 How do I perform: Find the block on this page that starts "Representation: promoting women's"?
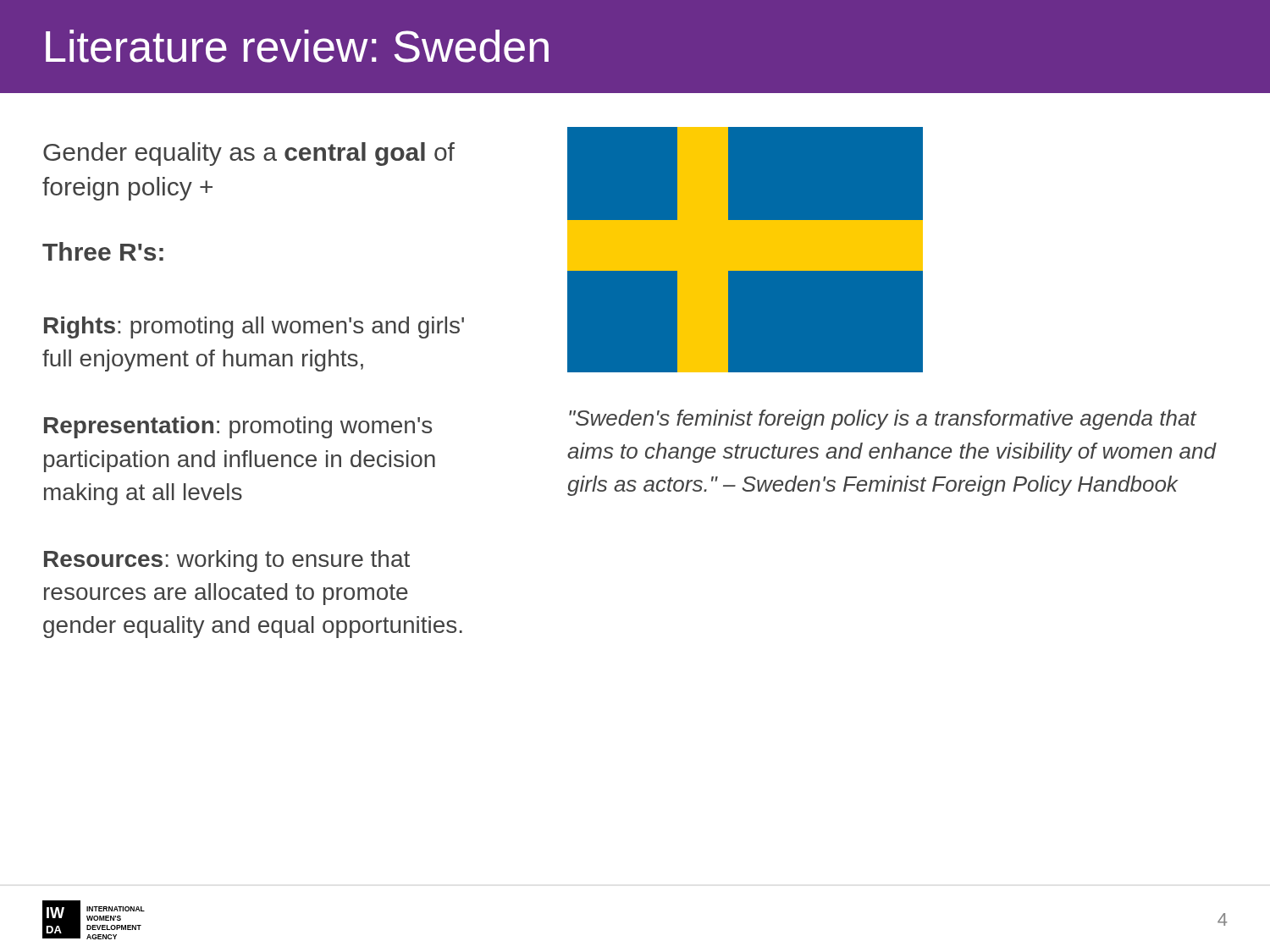(x=239, y=459)
